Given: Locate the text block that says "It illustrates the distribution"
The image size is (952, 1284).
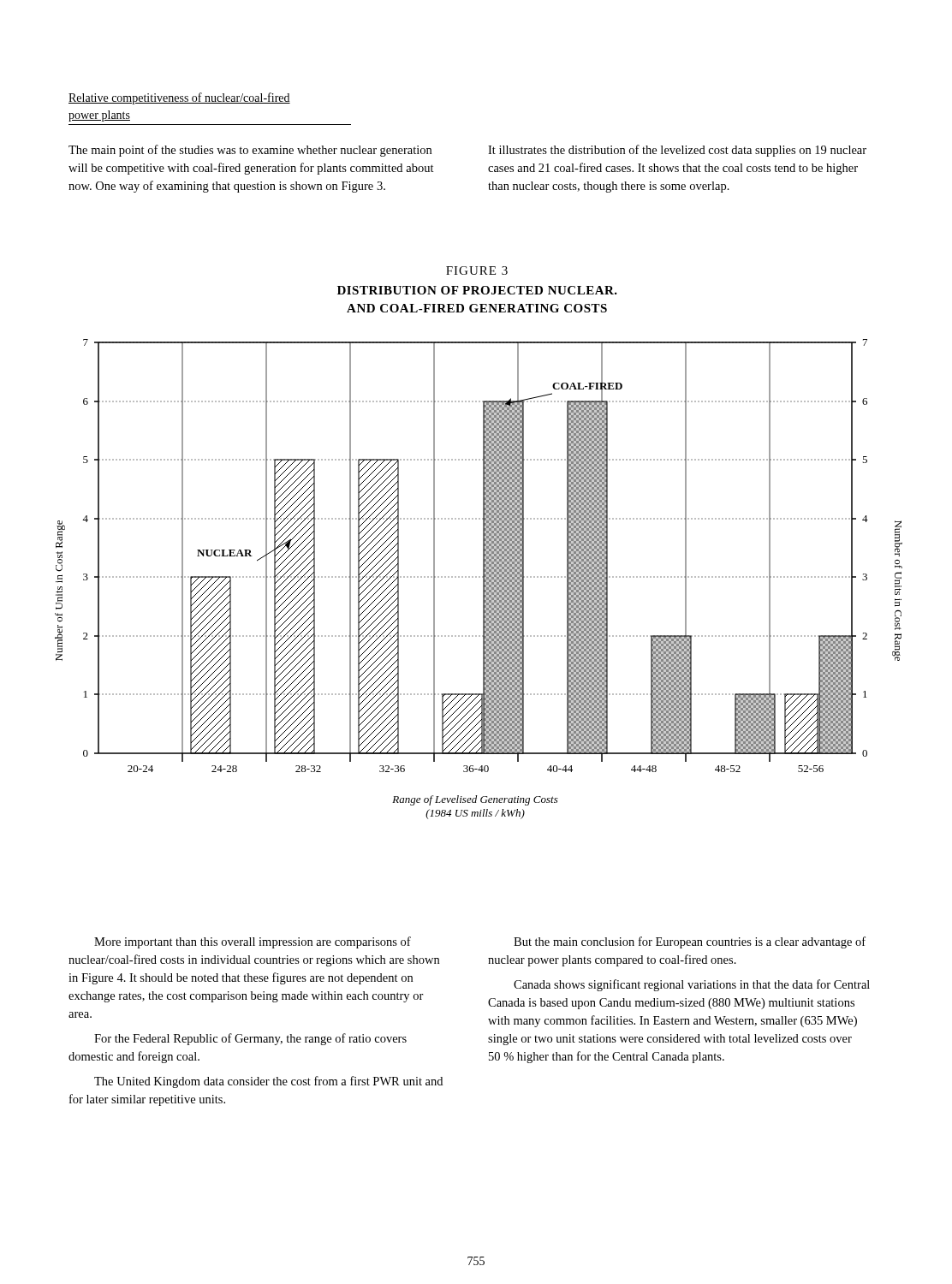Looking at the screenshot, I should [x=683, y=168].
